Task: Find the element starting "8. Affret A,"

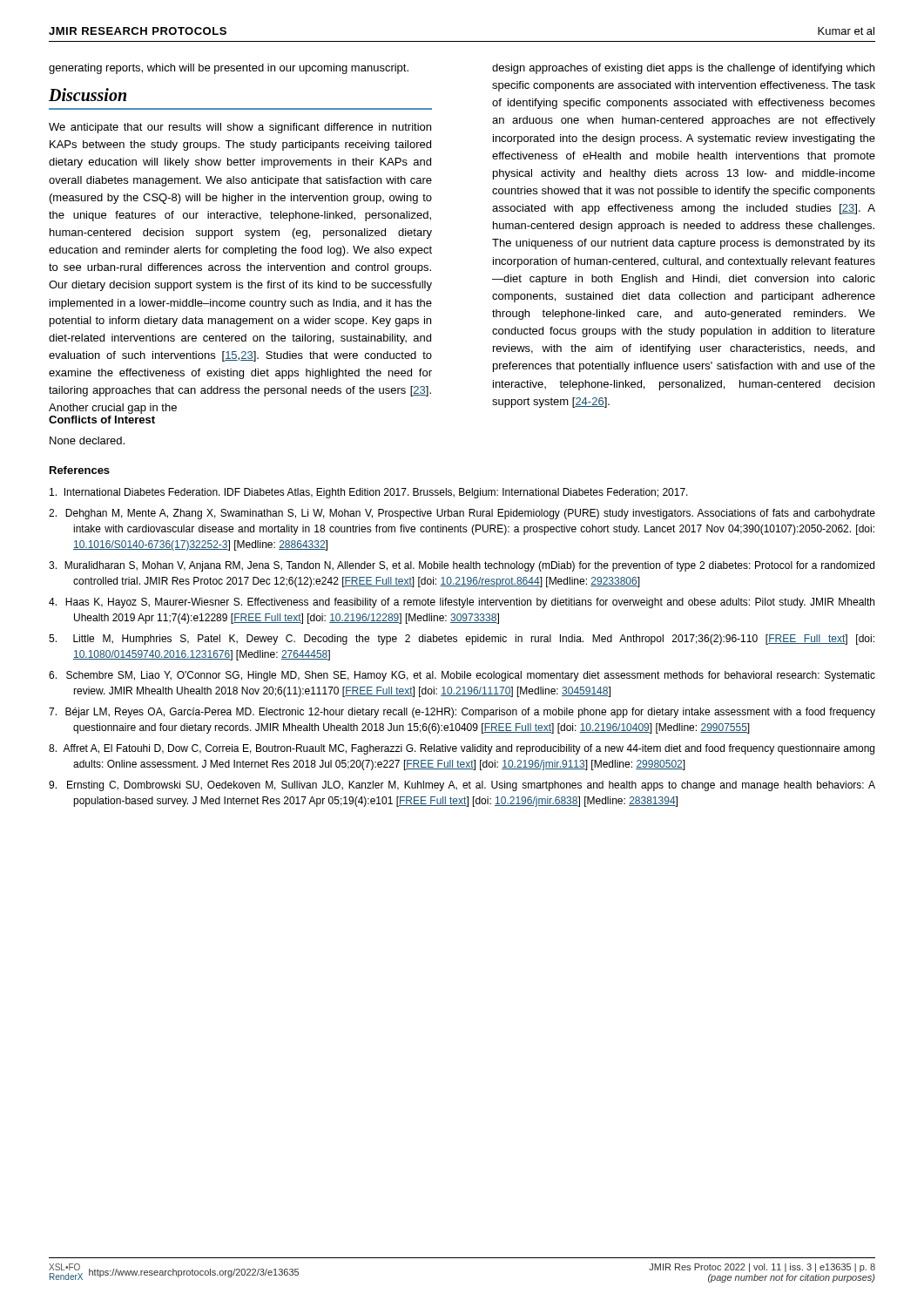Action: tap(462, 756)
